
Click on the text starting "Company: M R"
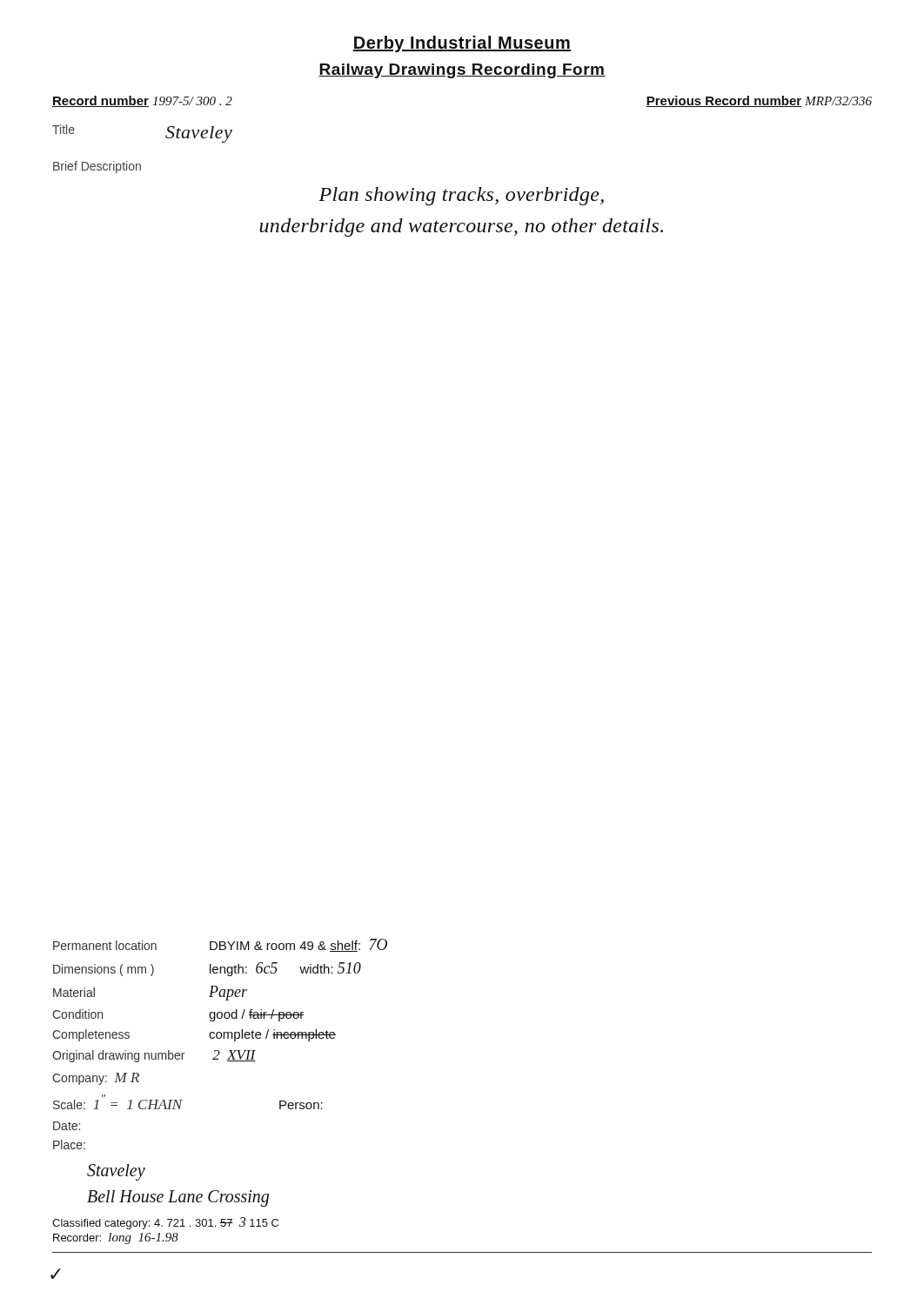[x=131, y=1078]
